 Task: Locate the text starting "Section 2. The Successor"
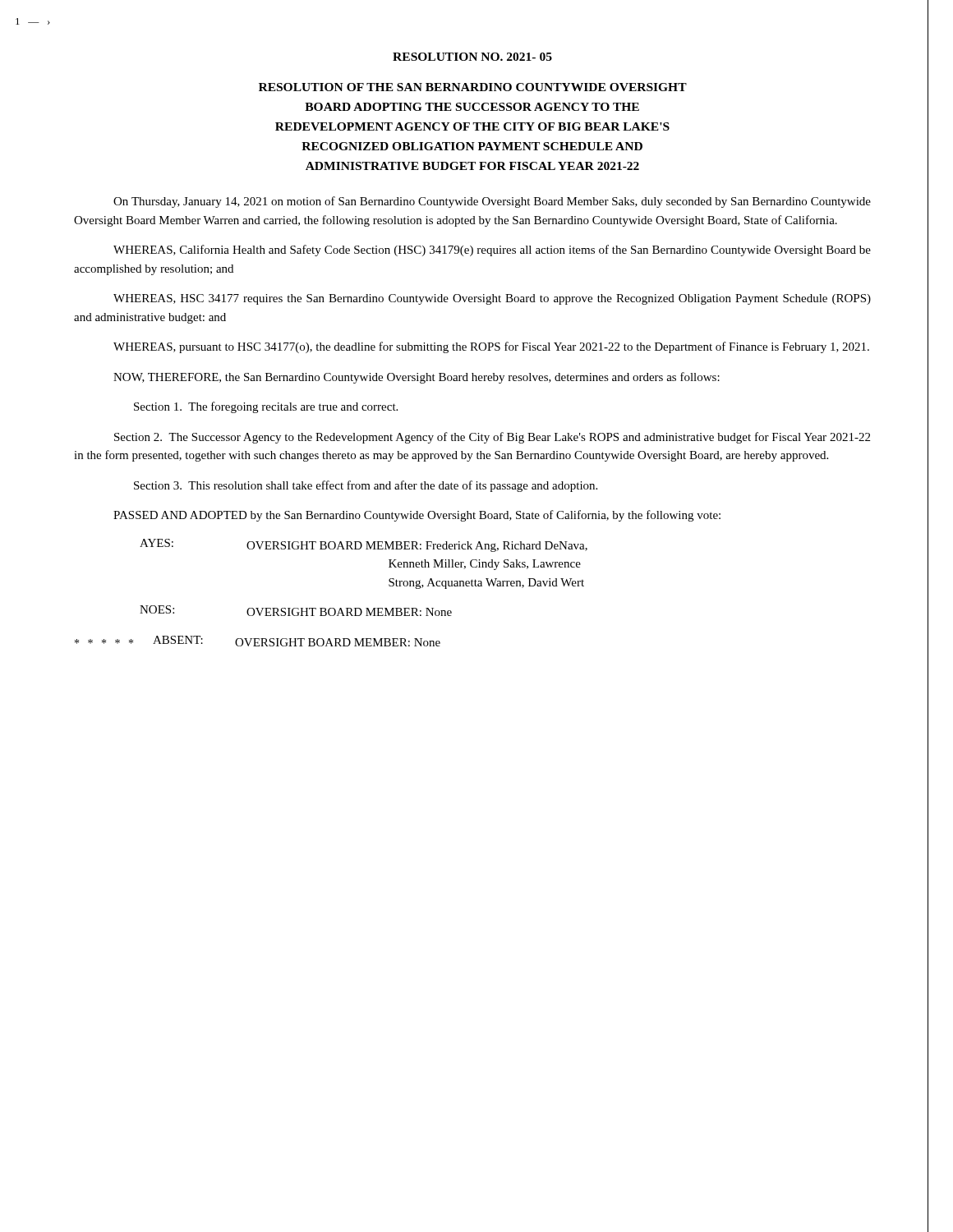click(472, 446)
